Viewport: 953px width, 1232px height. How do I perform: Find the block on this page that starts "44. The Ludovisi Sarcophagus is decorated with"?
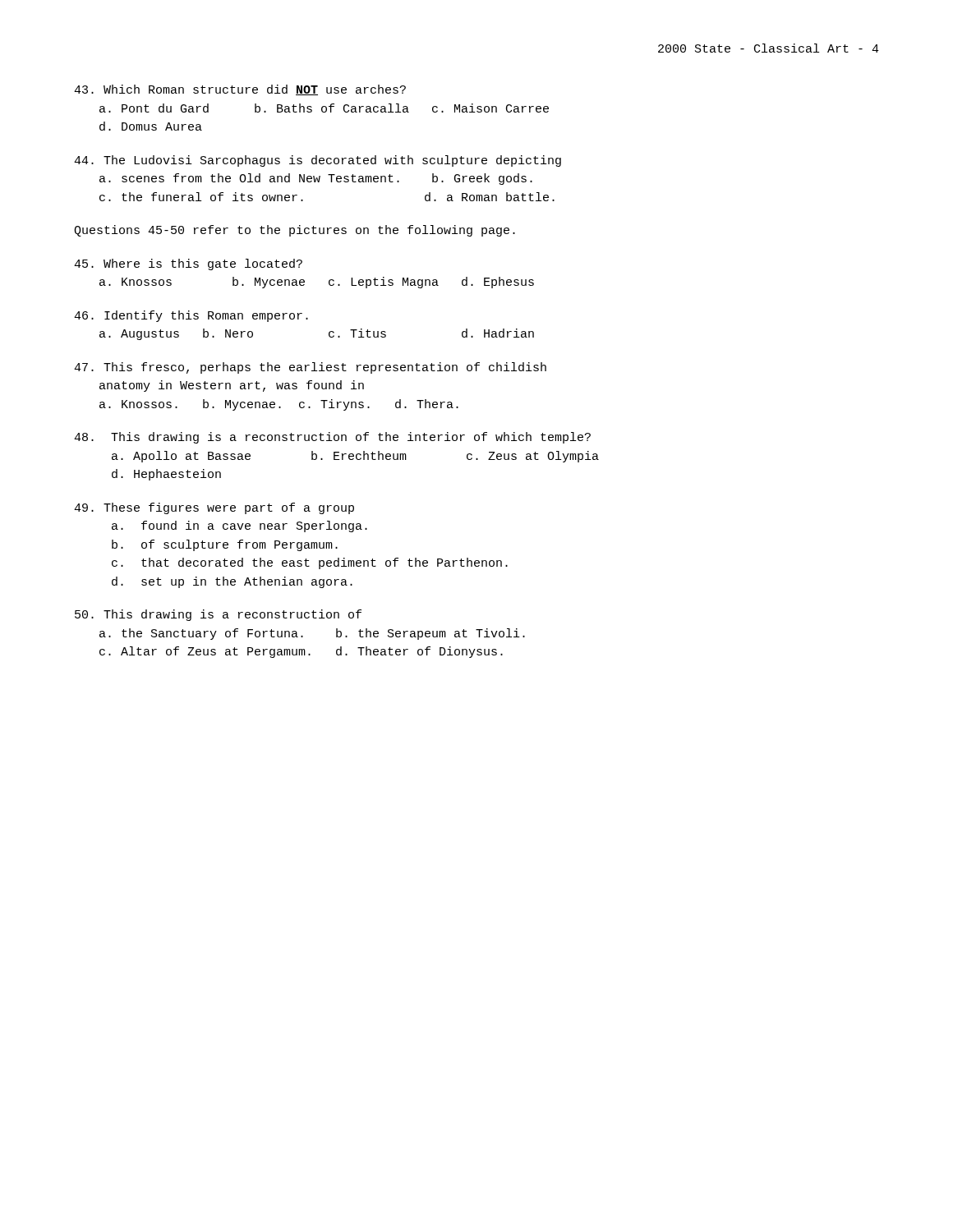coord(318,179)
